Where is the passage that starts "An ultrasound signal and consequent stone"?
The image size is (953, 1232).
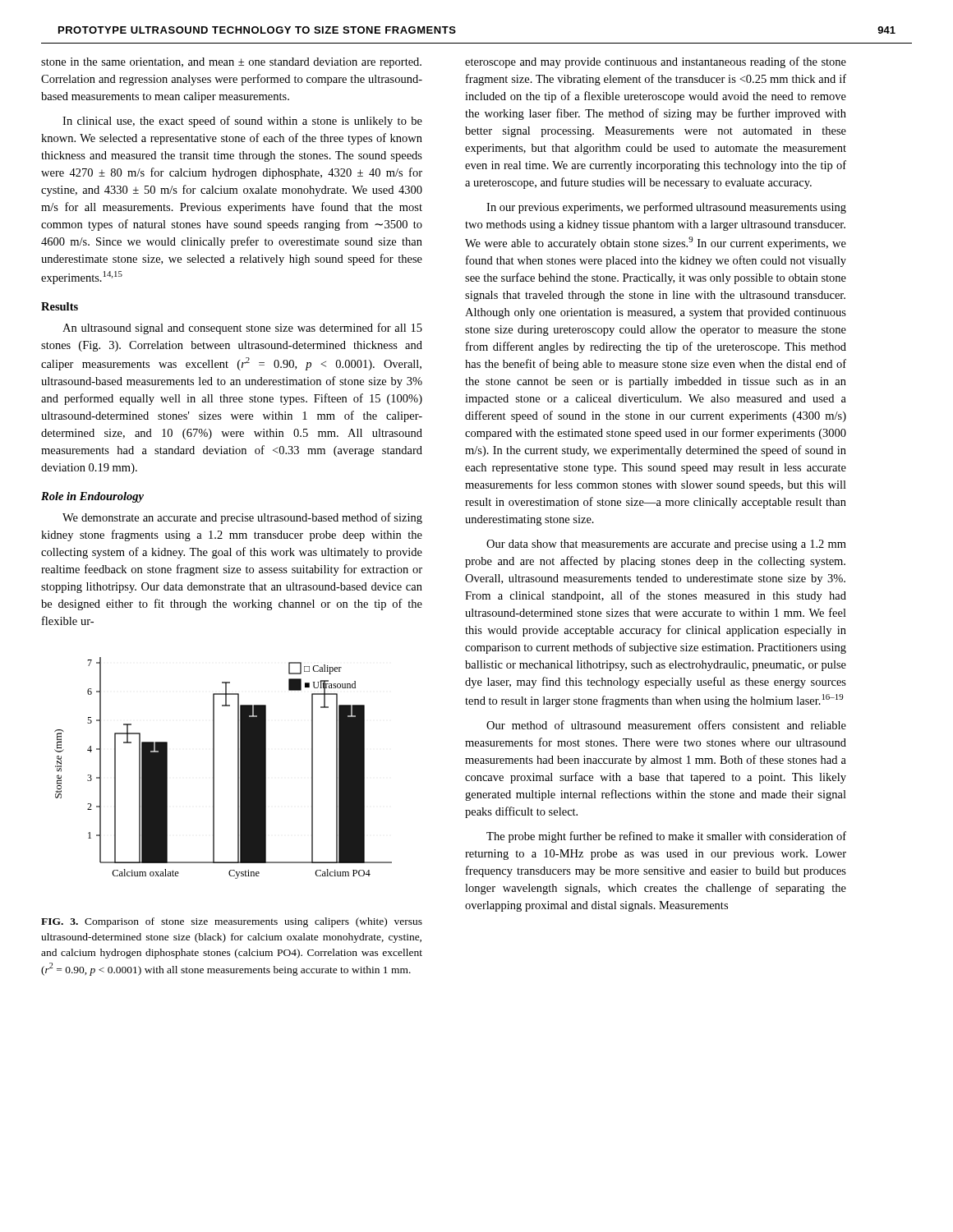click(232, 398)
